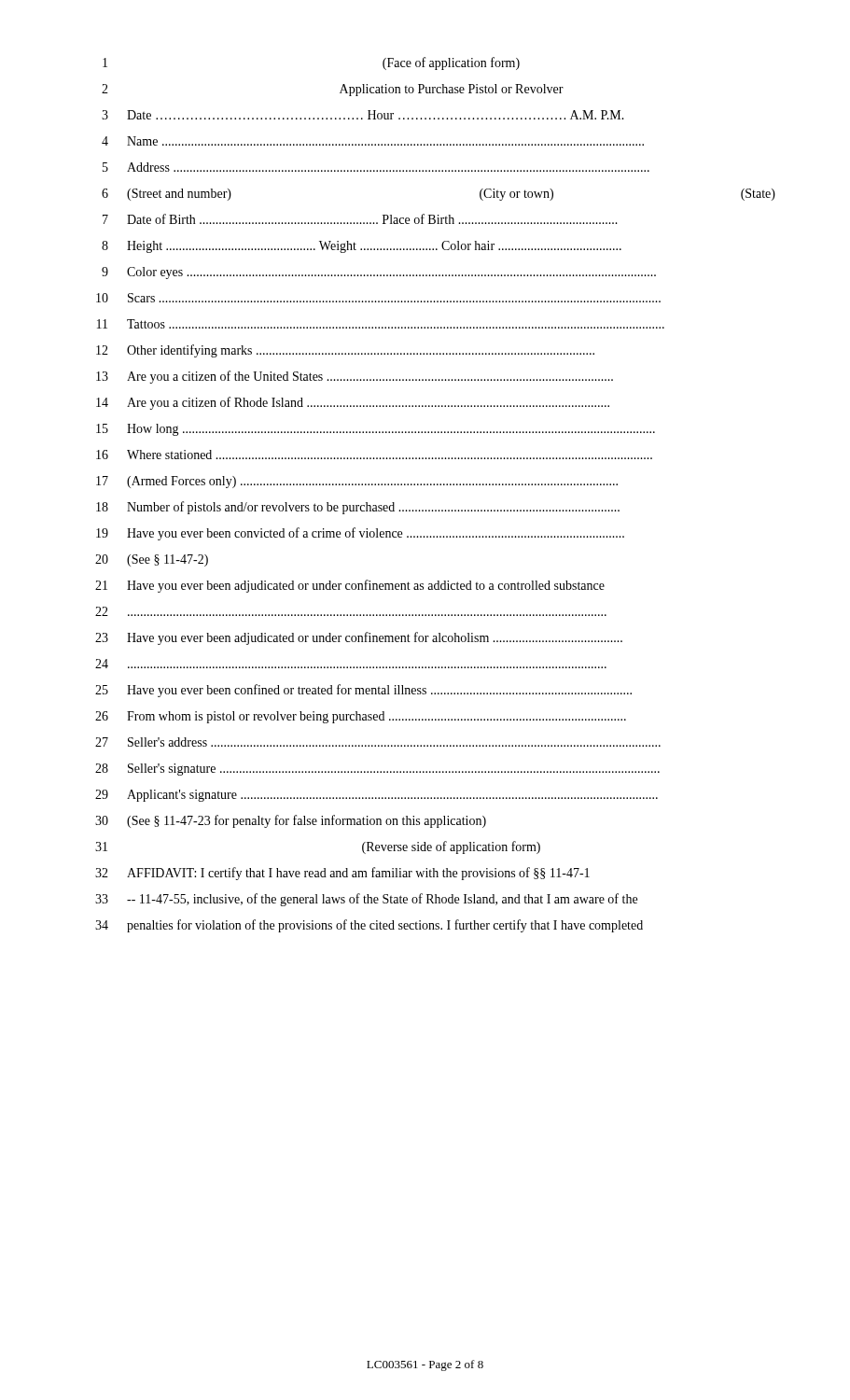Locate the text block that says "14 Are you a citizen of Rhode"
Image resolution: width=850 pixels, height=1400 pixels.
coord(425,403)
